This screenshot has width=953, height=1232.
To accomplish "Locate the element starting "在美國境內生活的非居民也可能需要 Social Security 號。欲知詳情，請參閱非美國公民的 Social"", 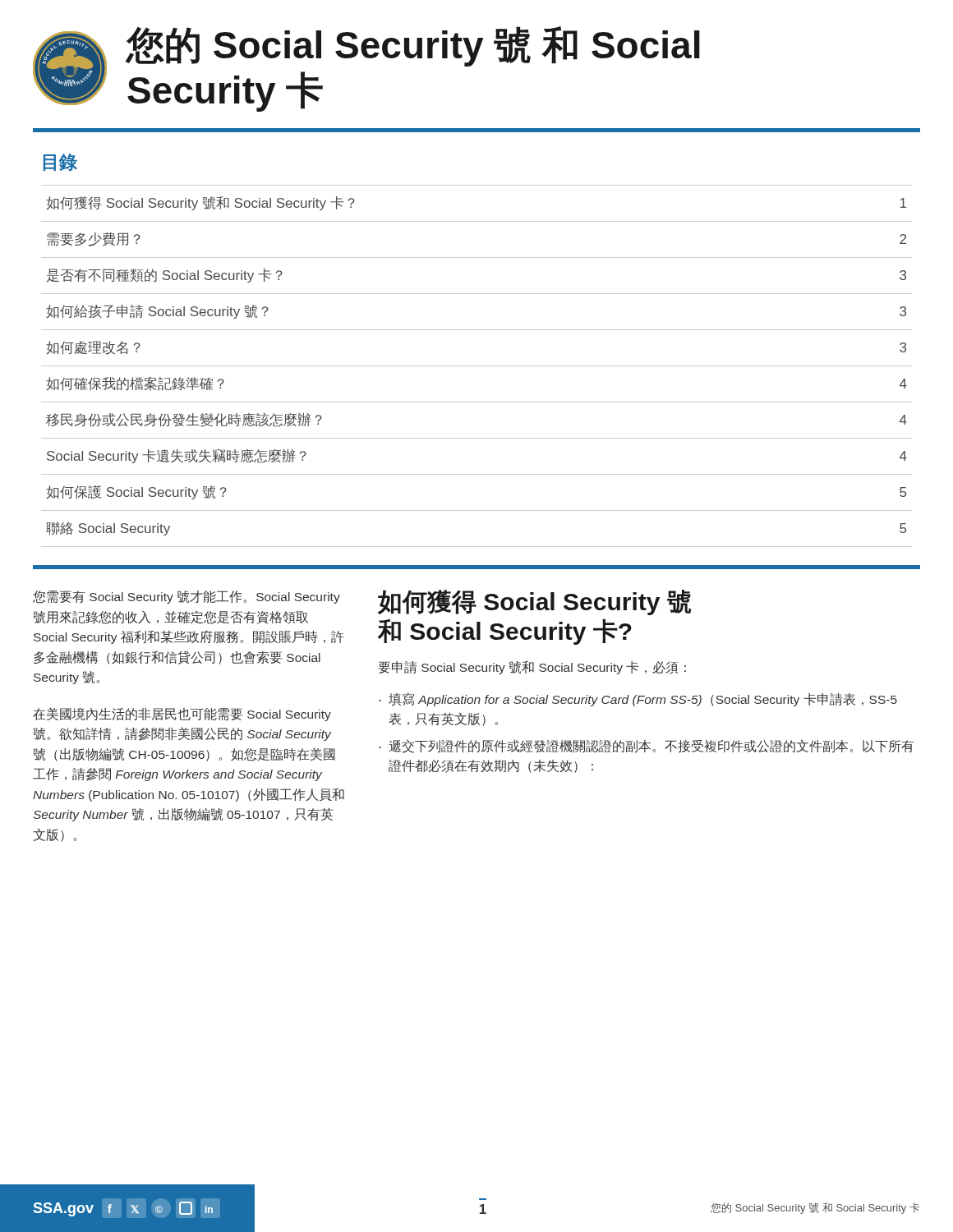I will coord(189,774).
